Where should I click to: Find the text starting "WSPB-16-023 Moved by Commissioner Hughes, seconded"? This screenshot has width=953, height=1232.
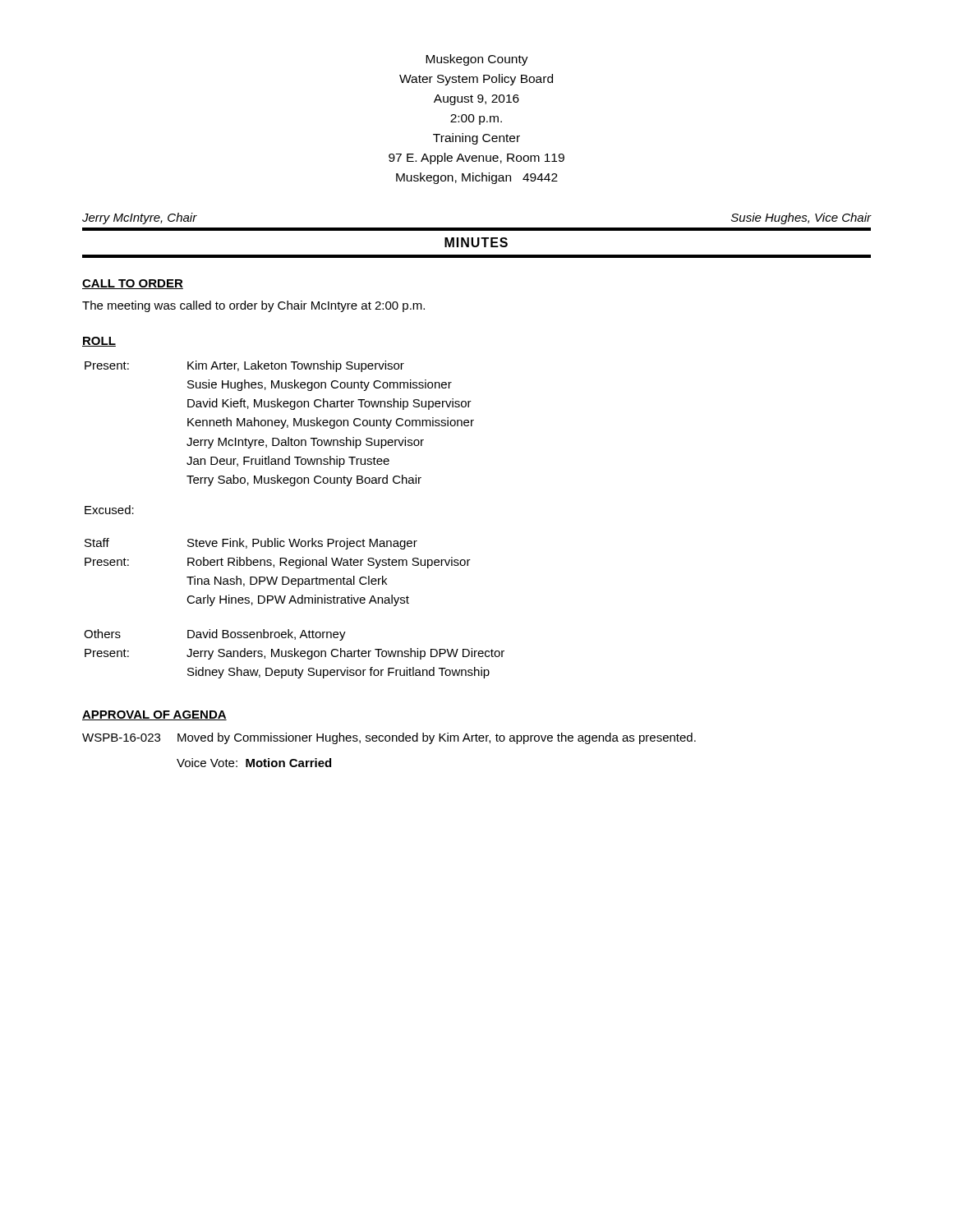click(x=476, y=738)
